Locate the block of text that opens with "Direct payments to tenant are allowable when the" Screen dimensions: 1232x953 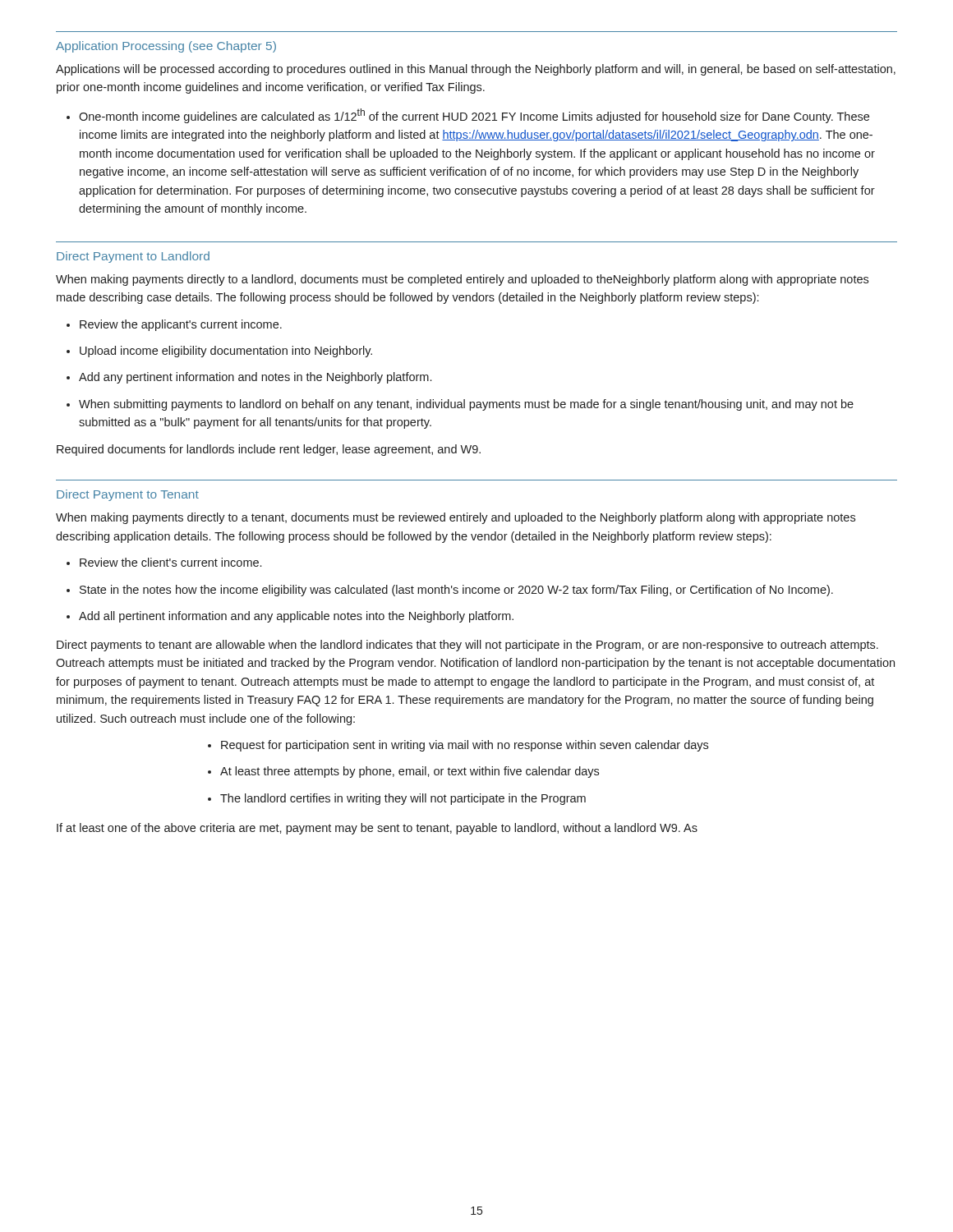coord(476,682)
